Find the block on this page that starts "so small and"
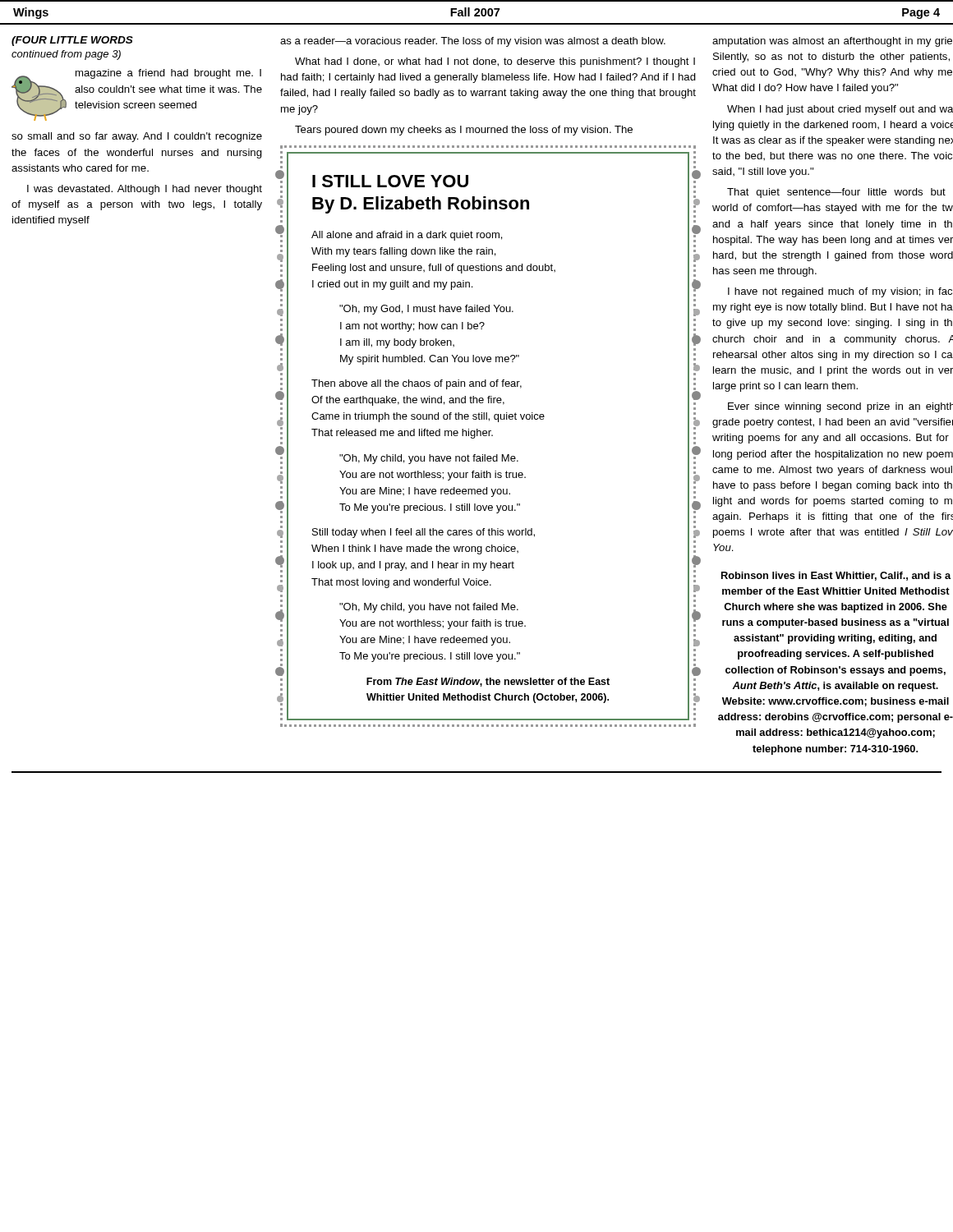The width and height of the screenshot is (953, 1232). point(137,178)
